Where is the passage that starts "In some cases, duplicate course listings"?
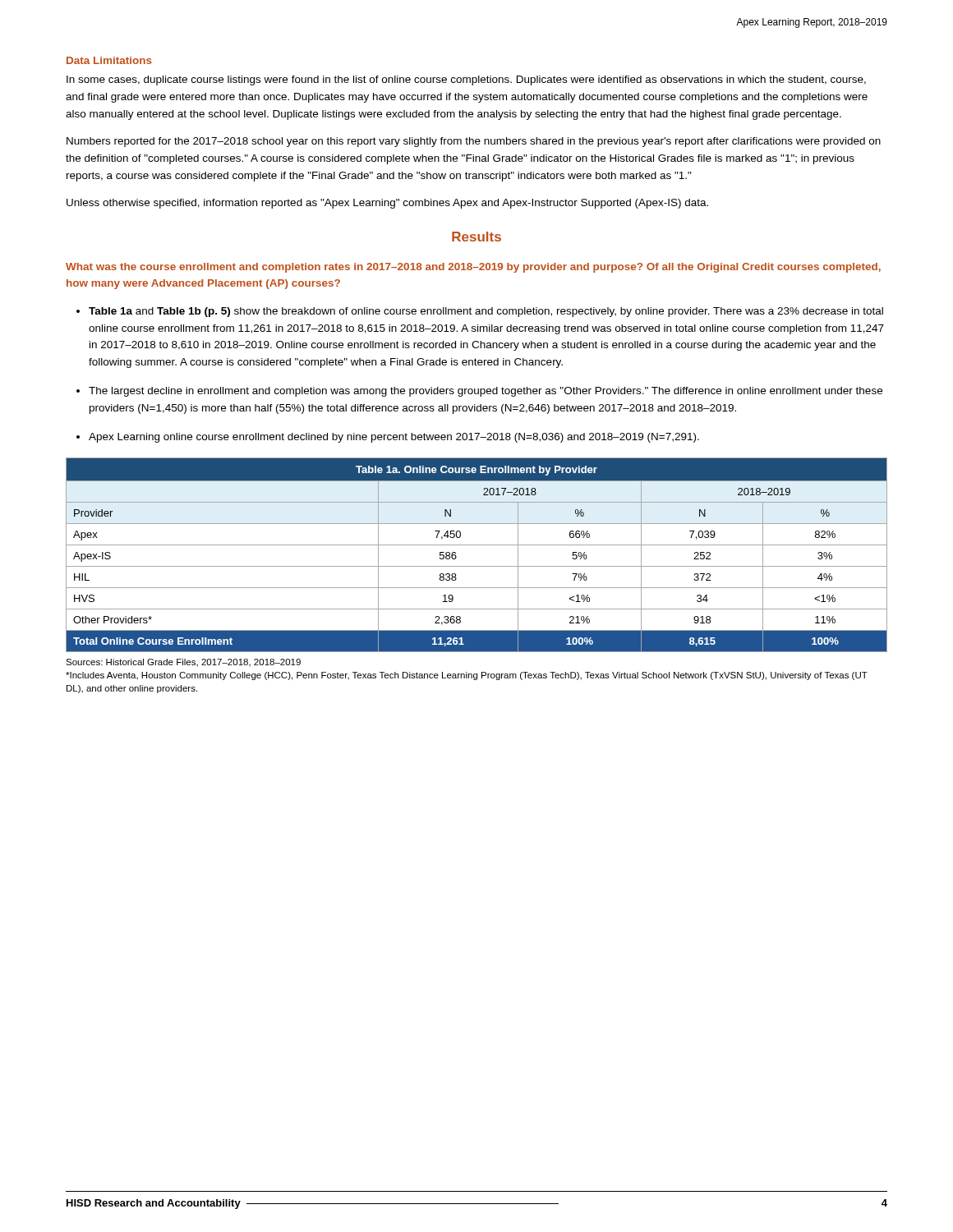953x1232 pixels. (x=467, y=96)
